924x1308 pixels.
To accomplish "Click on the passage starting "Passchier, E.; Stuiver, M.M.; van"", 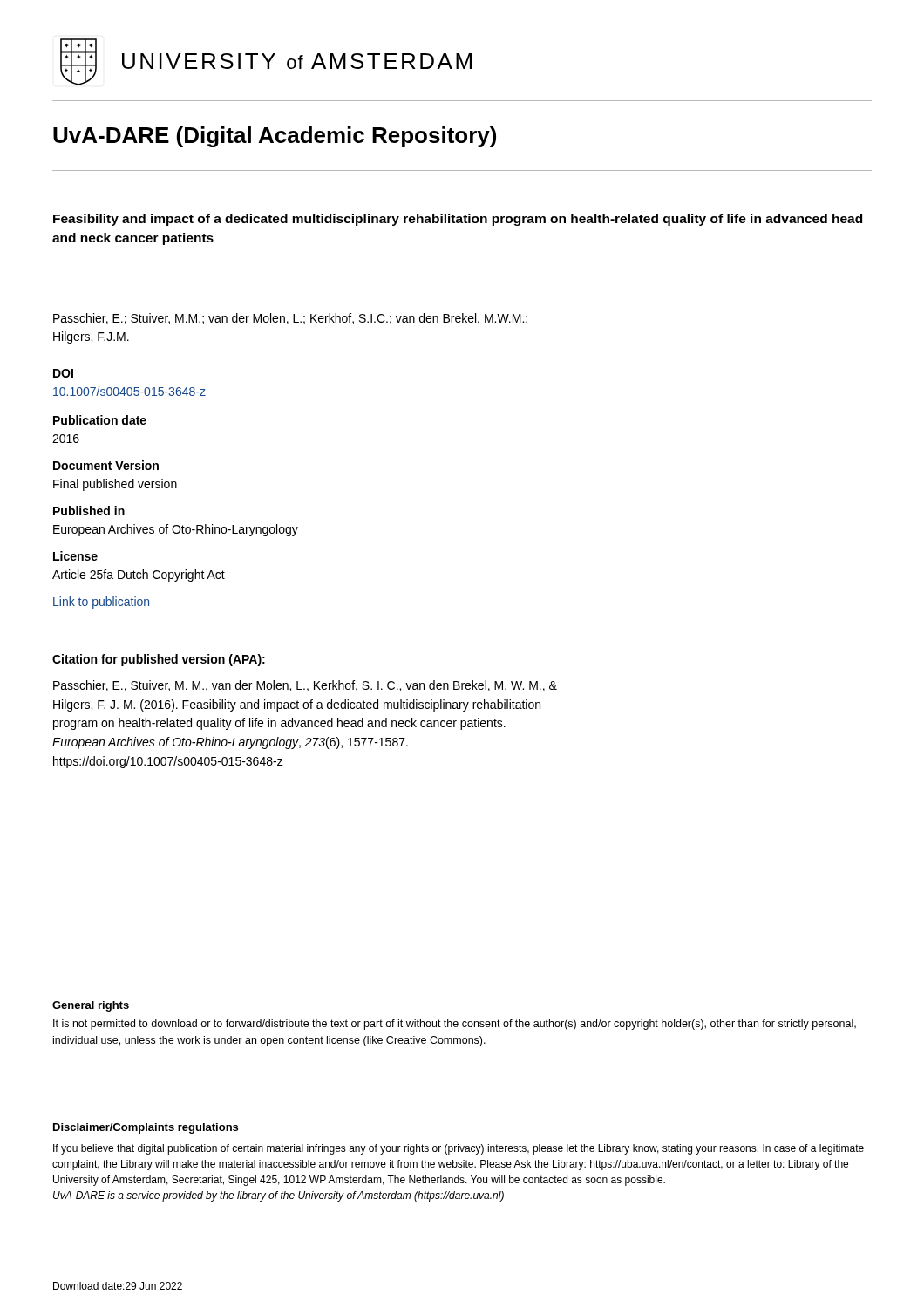I will point(290,327).
